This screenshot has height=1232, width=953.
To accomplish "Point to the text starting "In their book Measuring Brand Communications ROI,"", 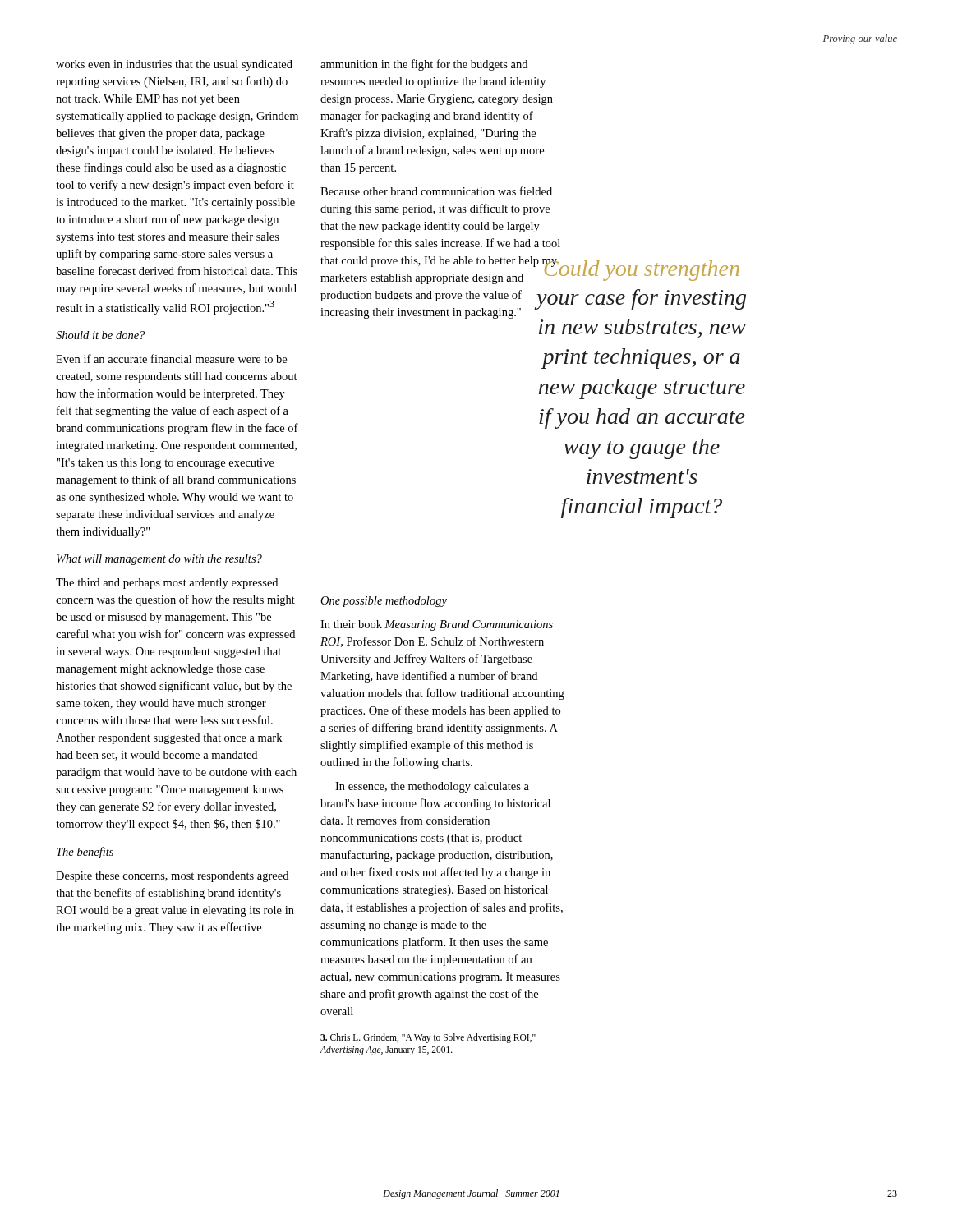I will (443, 818).
